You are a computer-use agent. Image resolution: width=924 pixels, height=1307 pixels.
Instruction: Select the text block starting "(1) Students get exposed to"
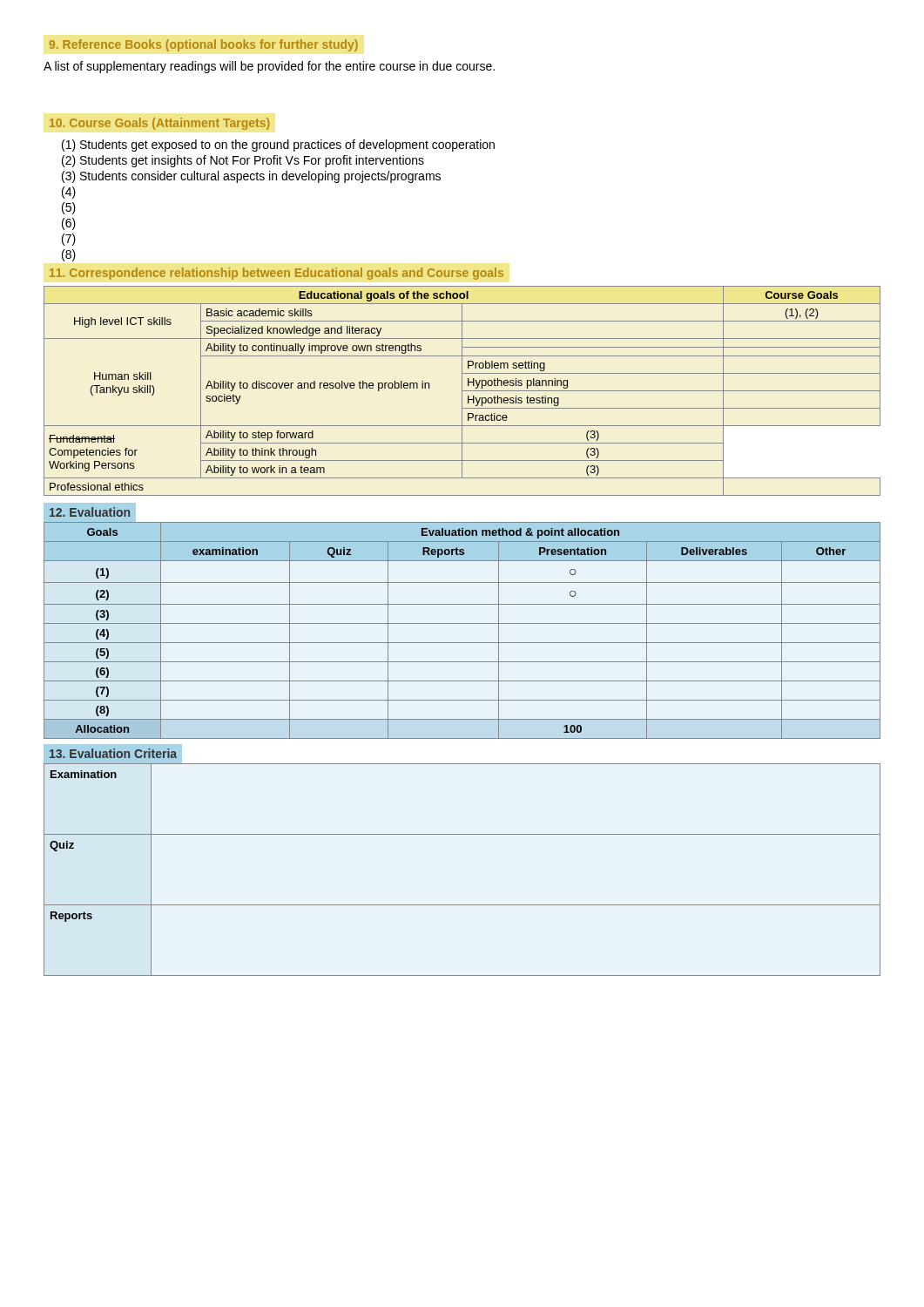click(278, 145)
